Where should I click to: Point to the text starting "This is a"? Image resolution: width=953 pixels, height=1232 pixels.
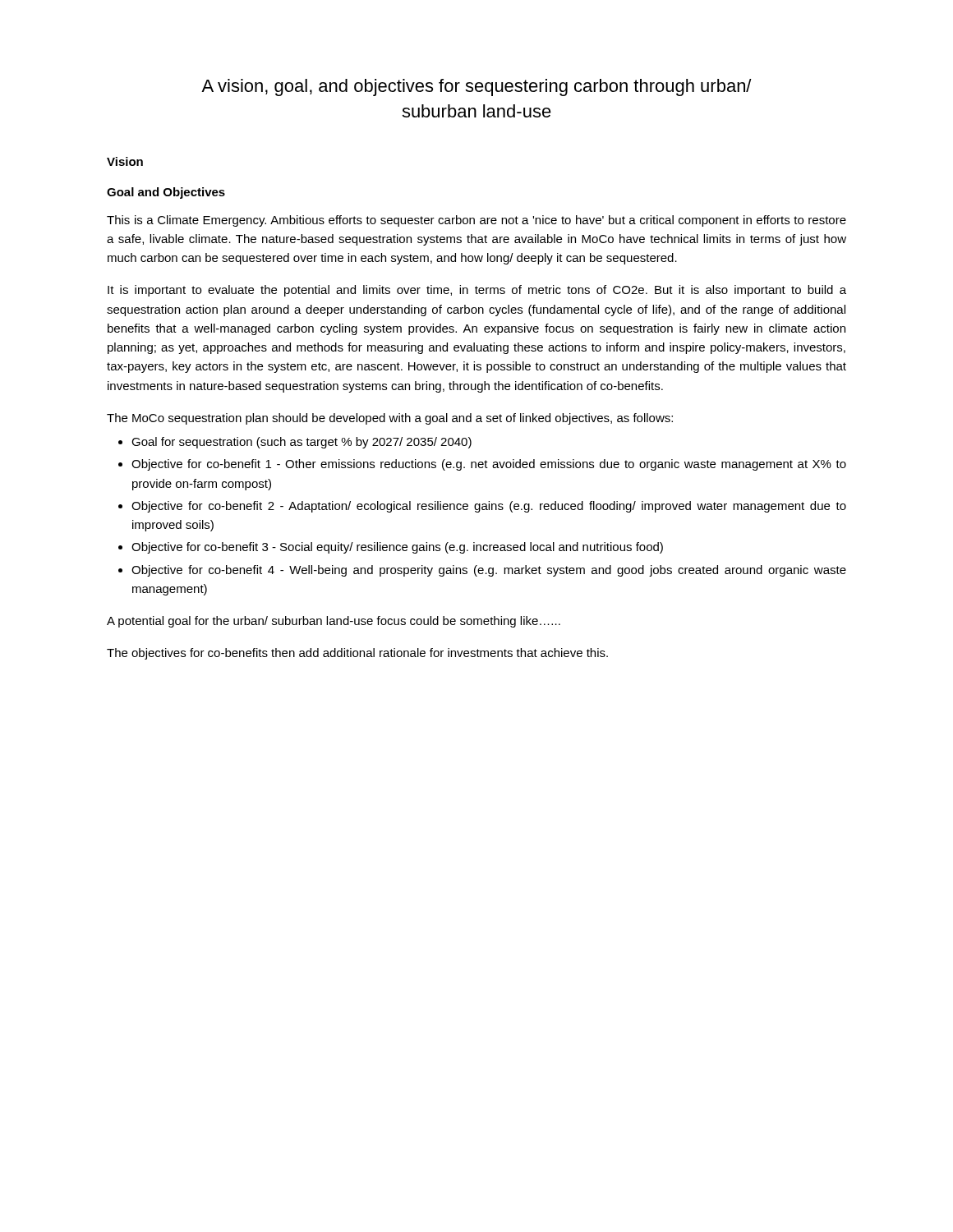476,238
